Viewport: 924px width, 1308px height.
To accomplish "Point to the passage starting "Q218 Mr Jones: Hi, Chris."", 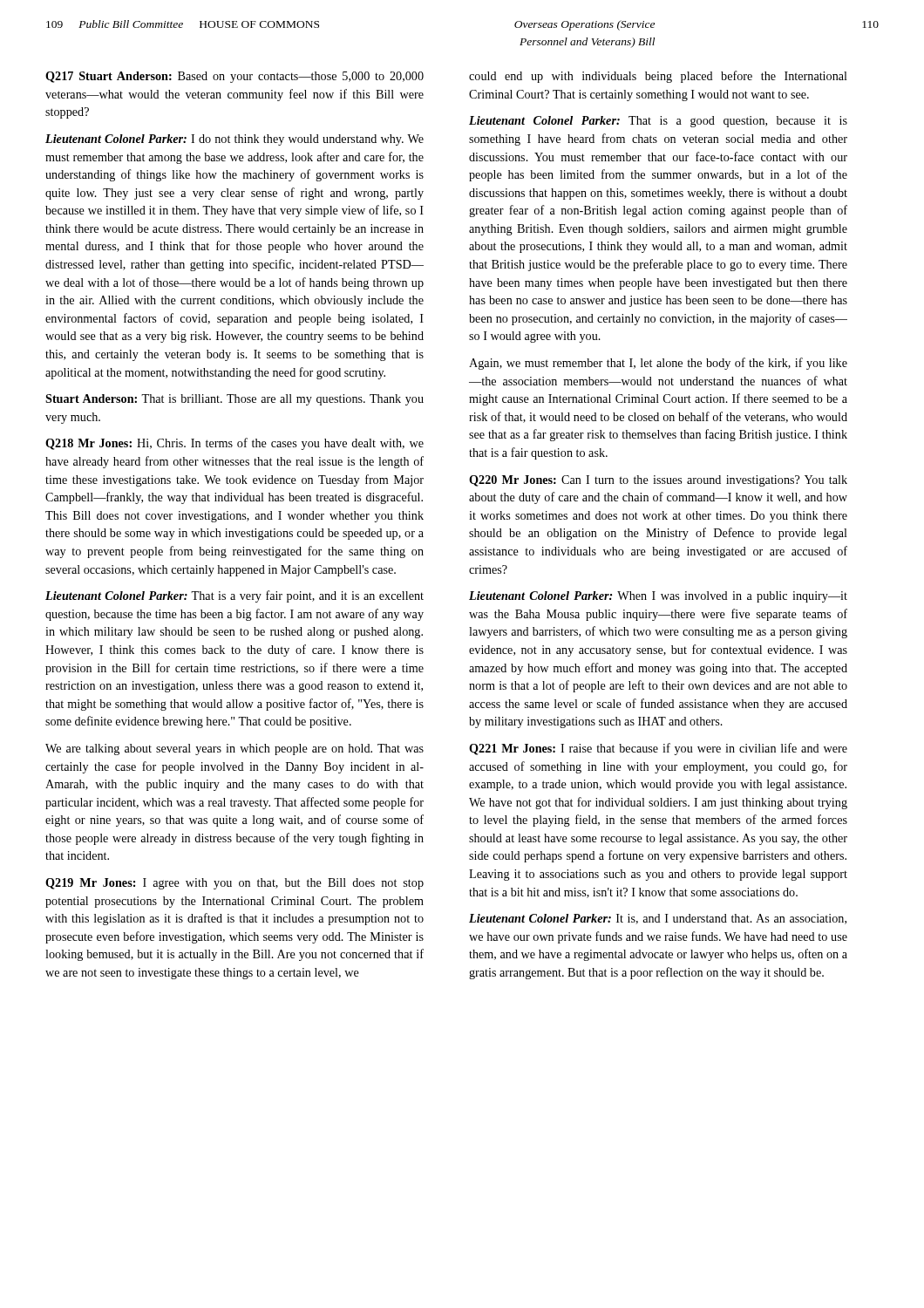I will point(235,506).
